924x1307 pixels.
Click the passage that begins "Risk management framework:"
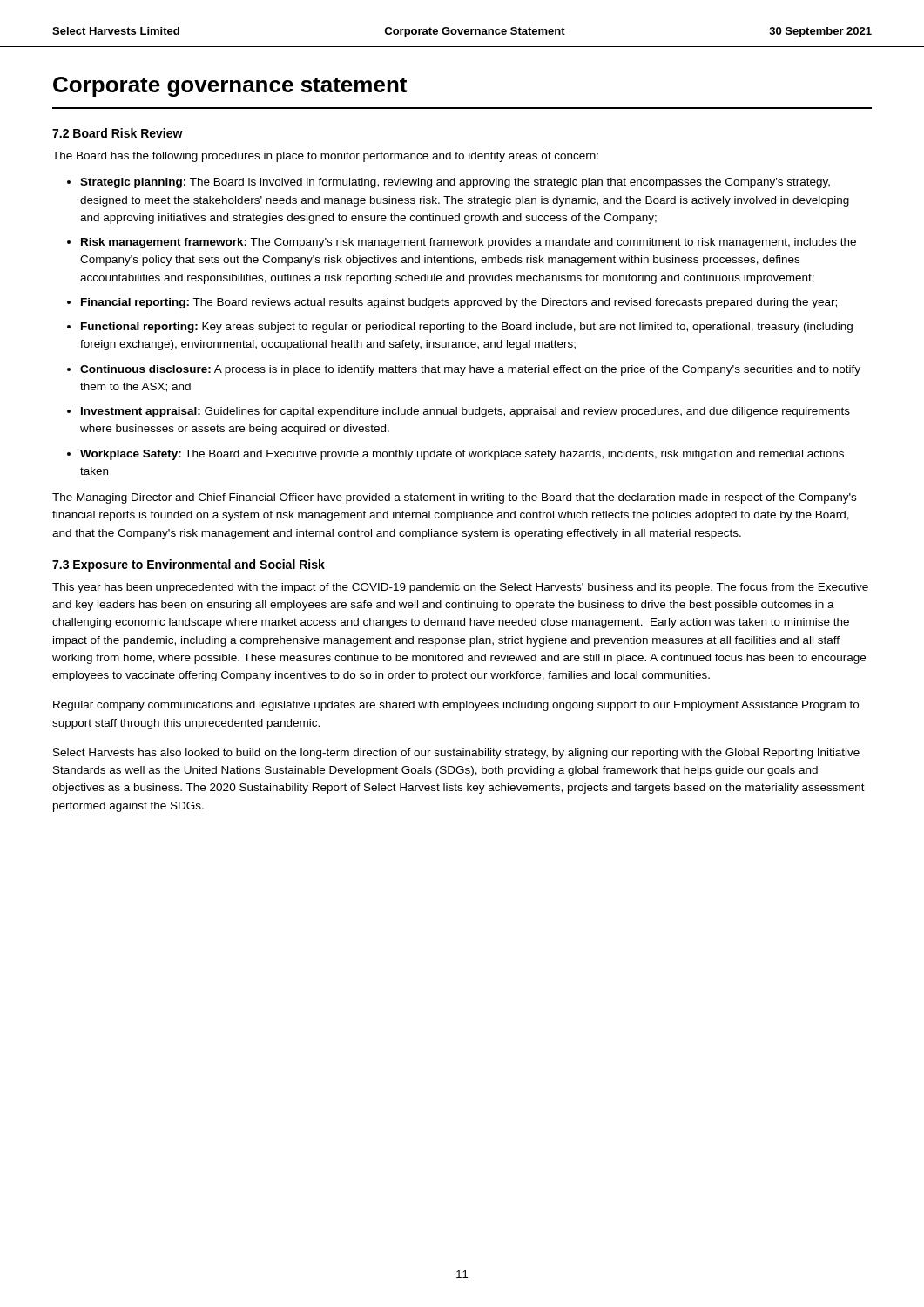tap(468, 259)
